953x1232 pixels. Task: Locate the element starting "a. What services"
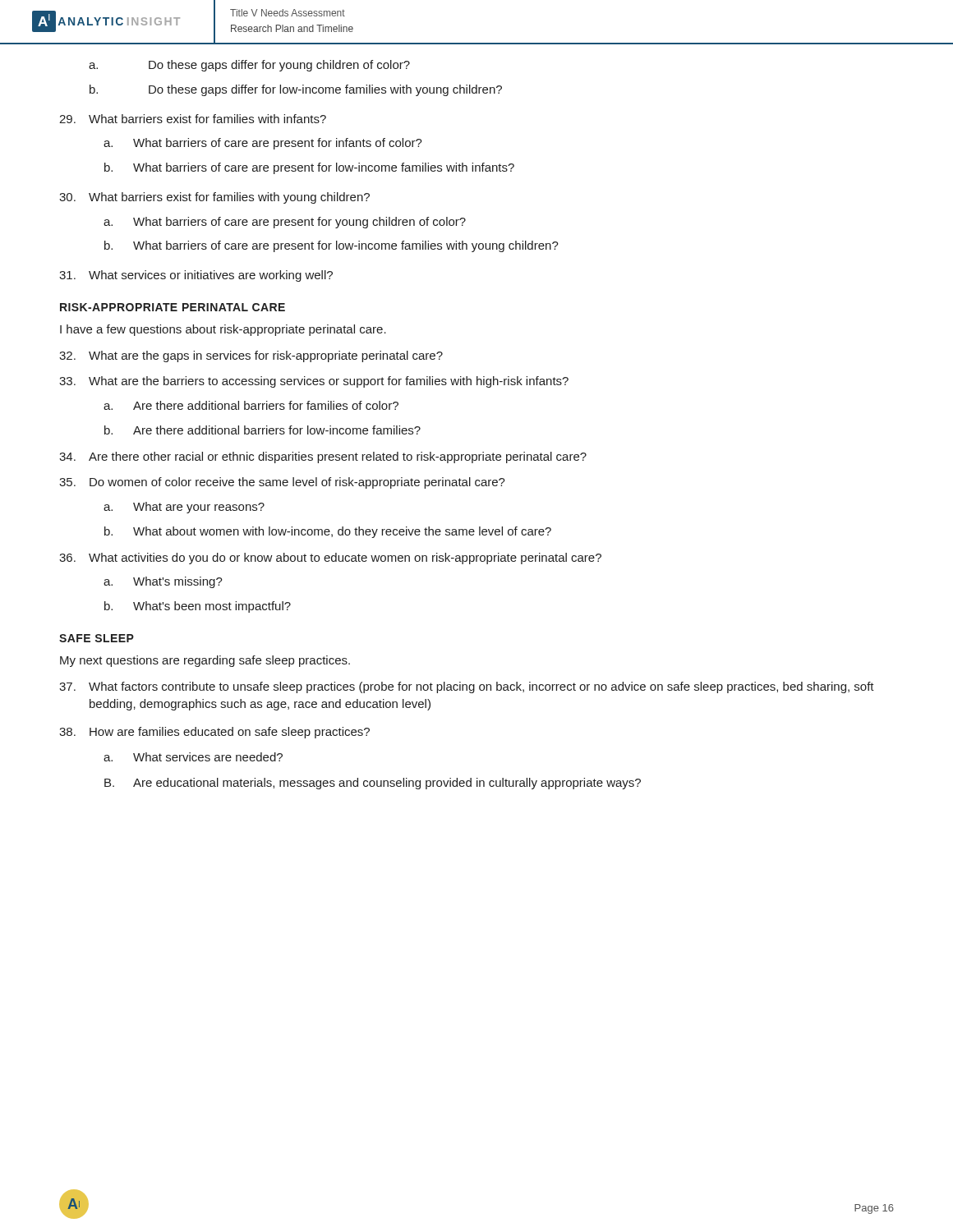click(x=186, y=757)
